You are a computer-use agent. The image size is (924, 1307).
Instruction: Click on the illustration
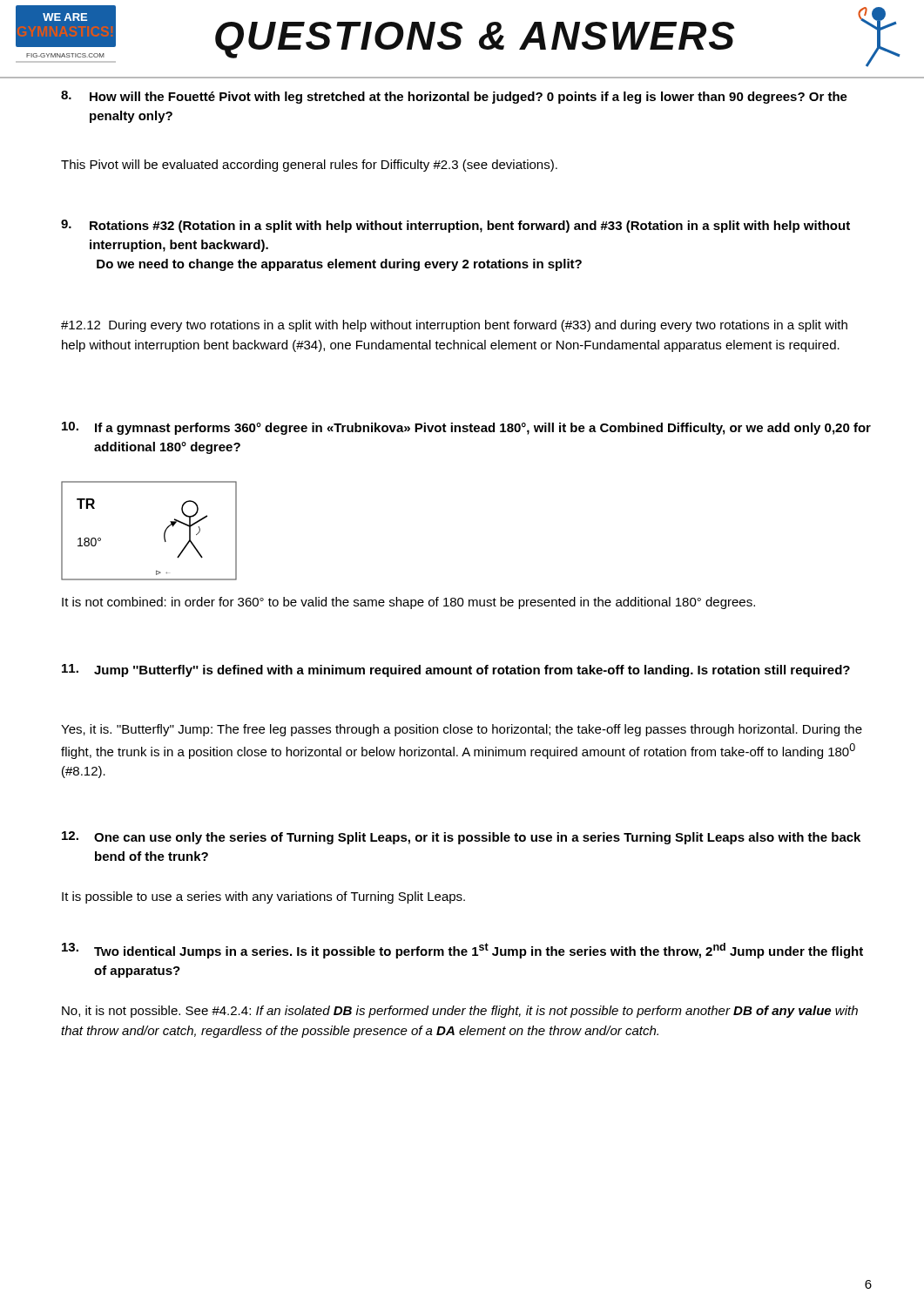coord(161,531)
